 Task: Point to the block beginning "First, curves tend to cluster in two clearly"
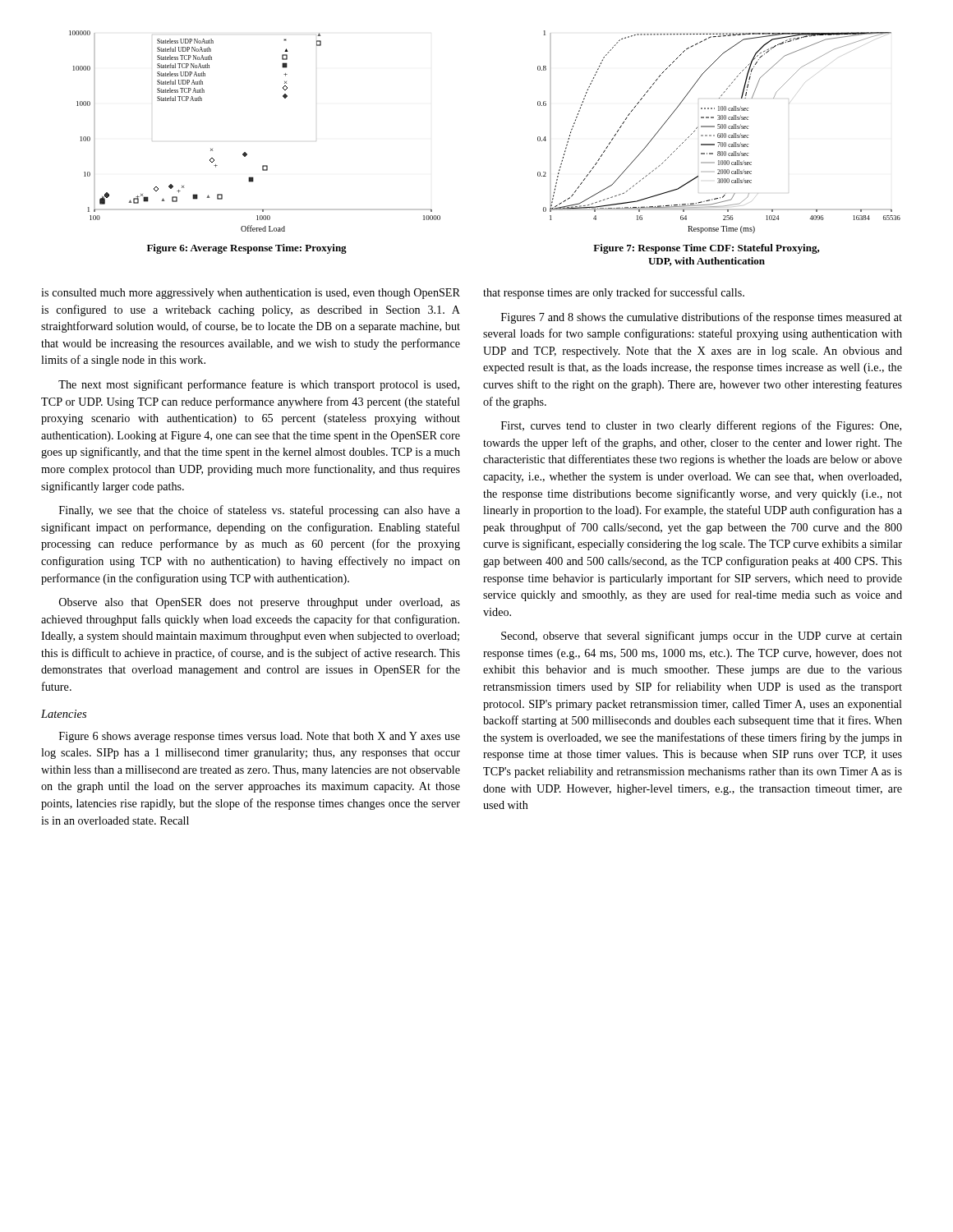click(x=693, y=519)
